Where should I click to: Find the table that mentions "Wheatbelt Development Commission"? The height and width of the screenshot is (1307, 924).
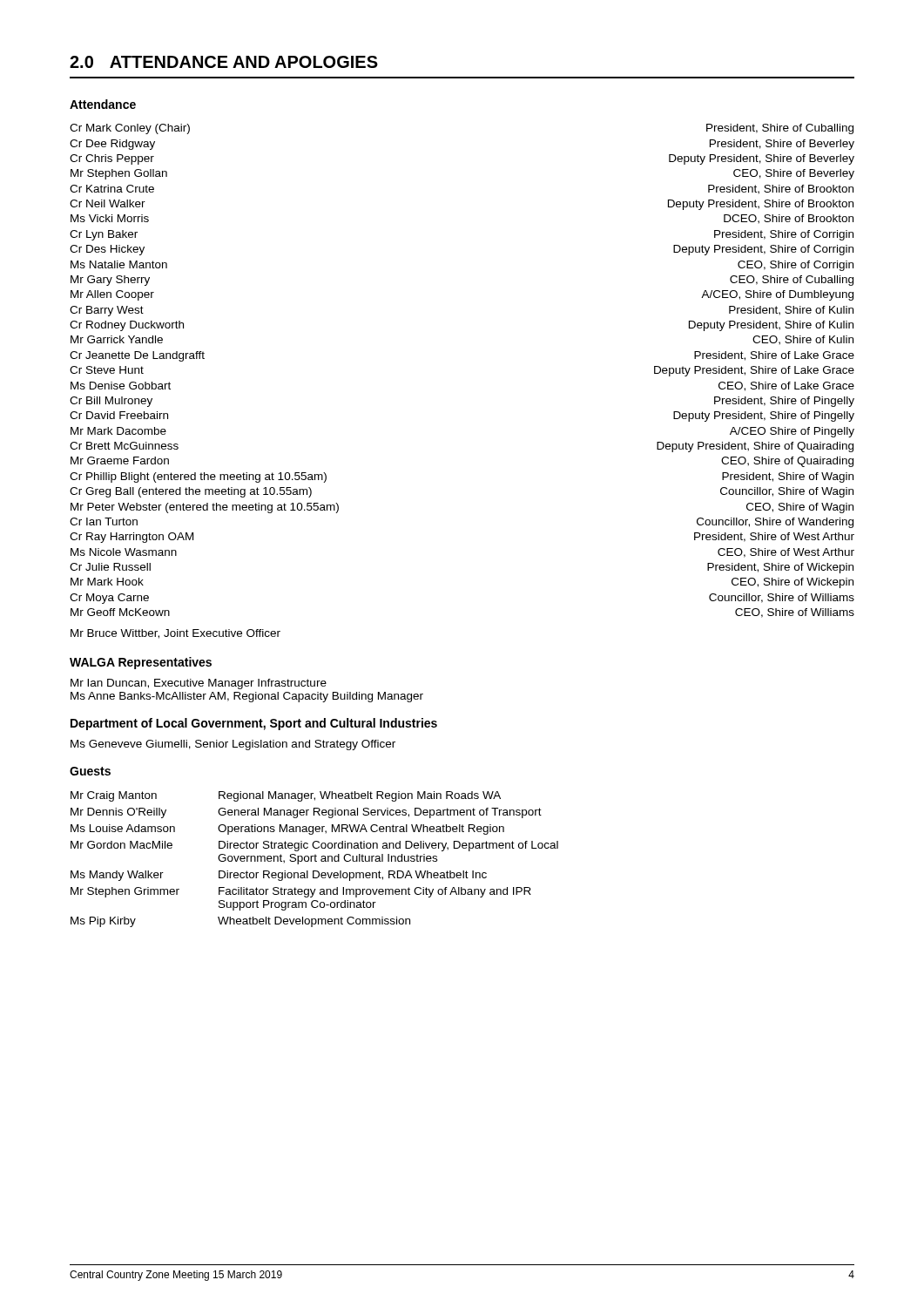(x=462, y=858)
